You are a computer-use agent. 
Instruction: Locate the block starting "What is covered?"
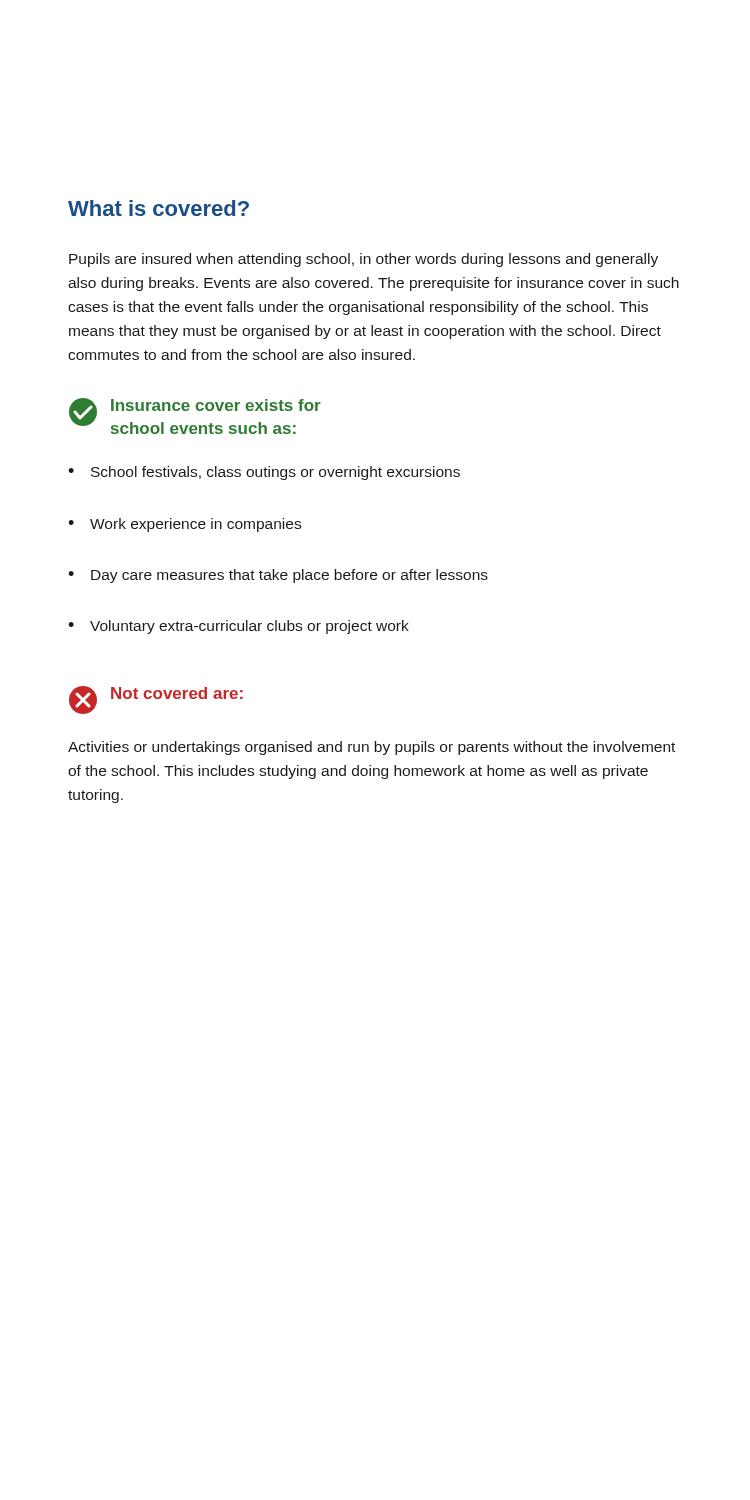(158, 208)
